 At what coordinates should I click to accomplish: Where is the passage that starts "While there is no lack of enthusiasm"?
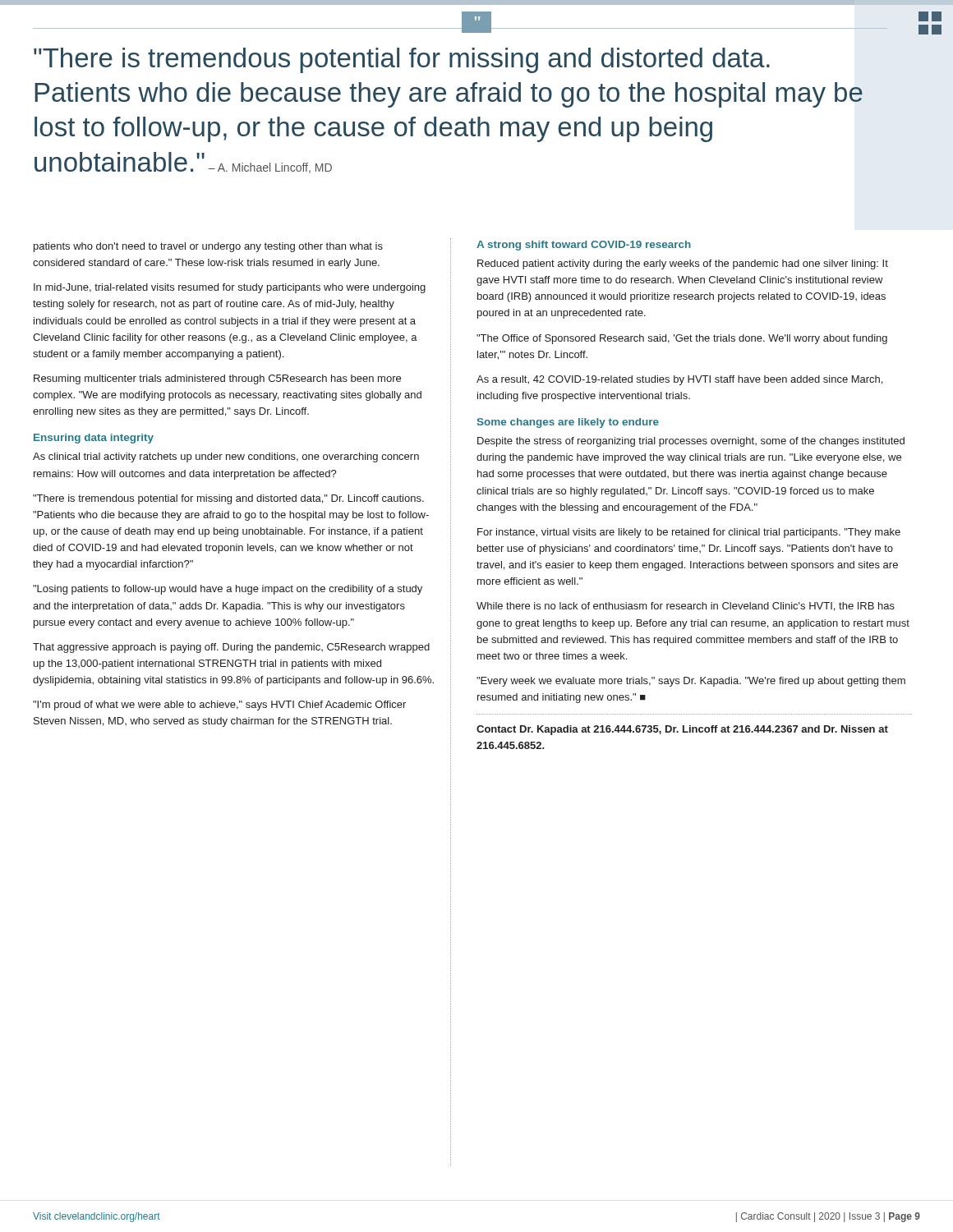[694, 631]
